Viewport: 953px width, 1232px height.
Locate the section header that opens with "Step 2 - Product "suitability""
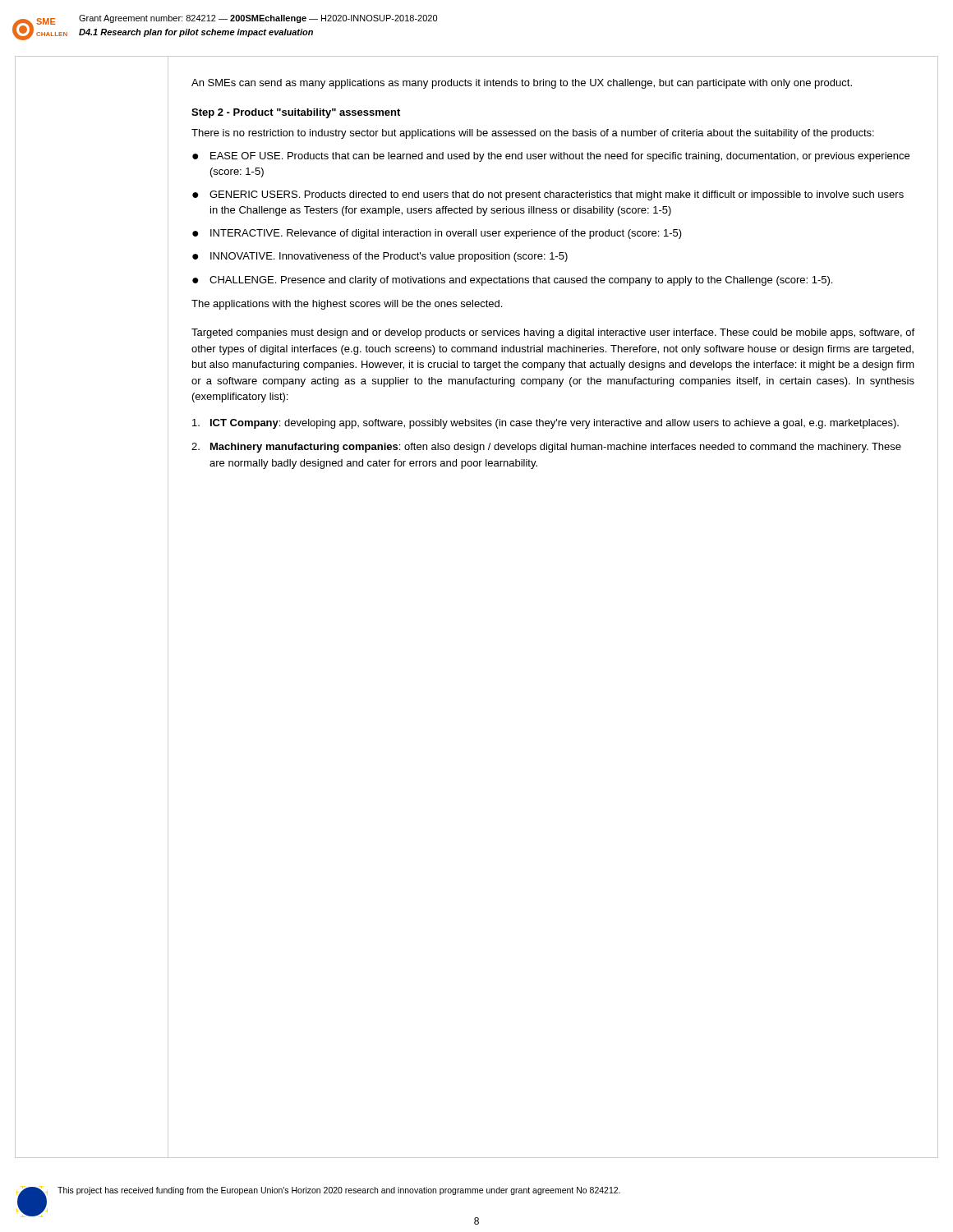point(296,112)
